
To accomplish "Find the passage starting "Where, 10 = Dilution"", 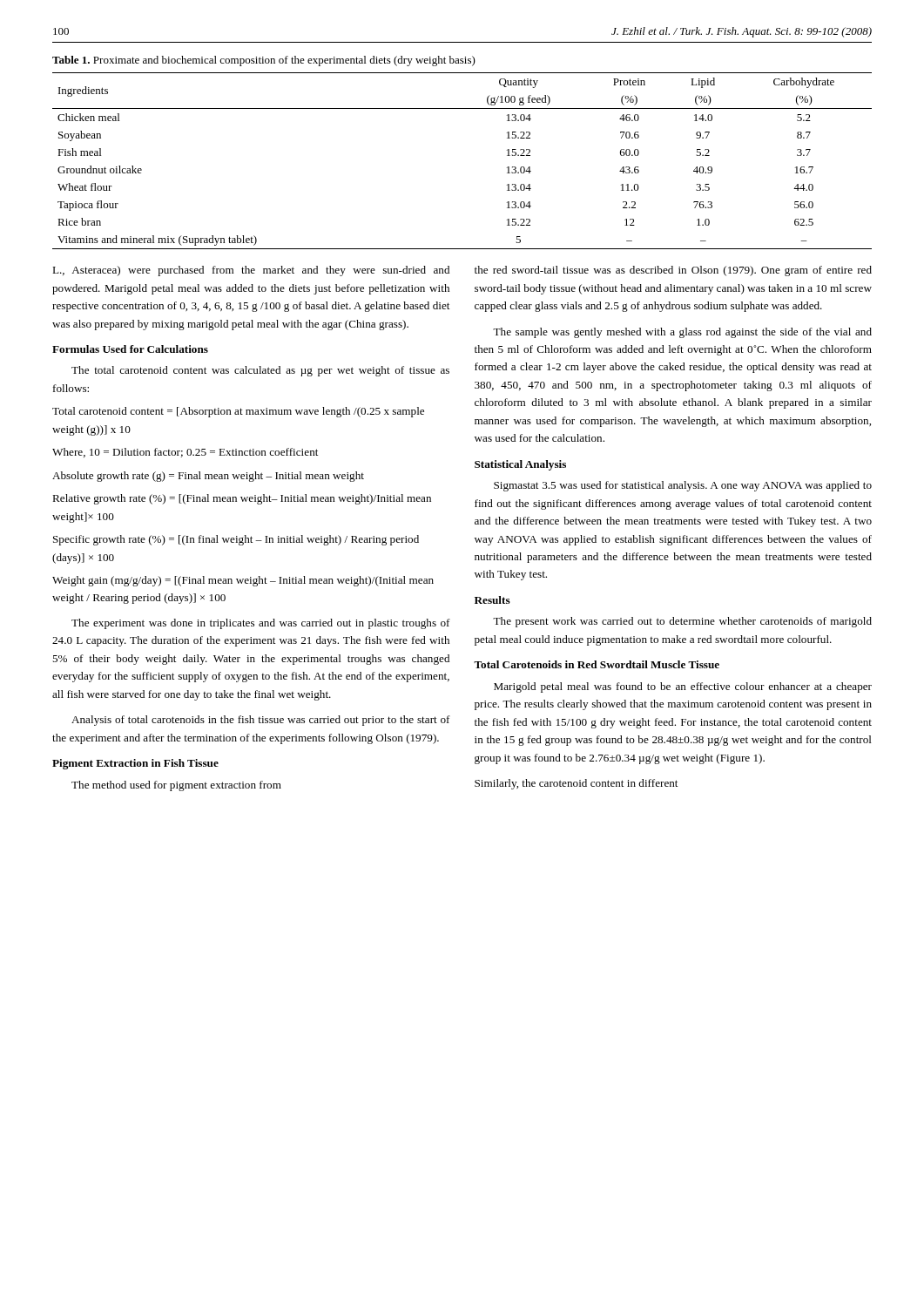I will [x=251, y=453].
